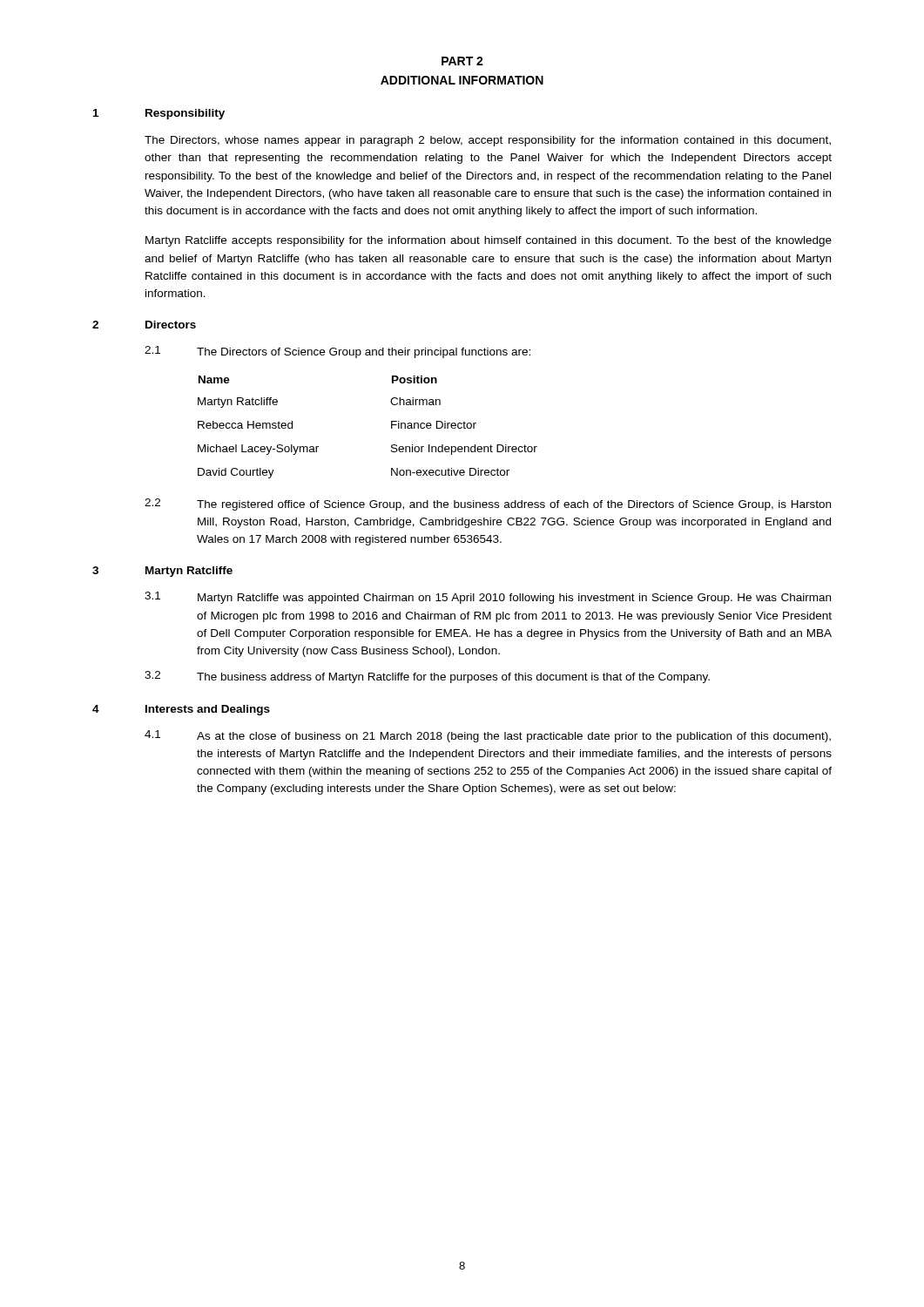Locate the block of text that opens with "The registered office of Science Group, and"
This screenshot has width=924, height=1307.
(514, 521)
